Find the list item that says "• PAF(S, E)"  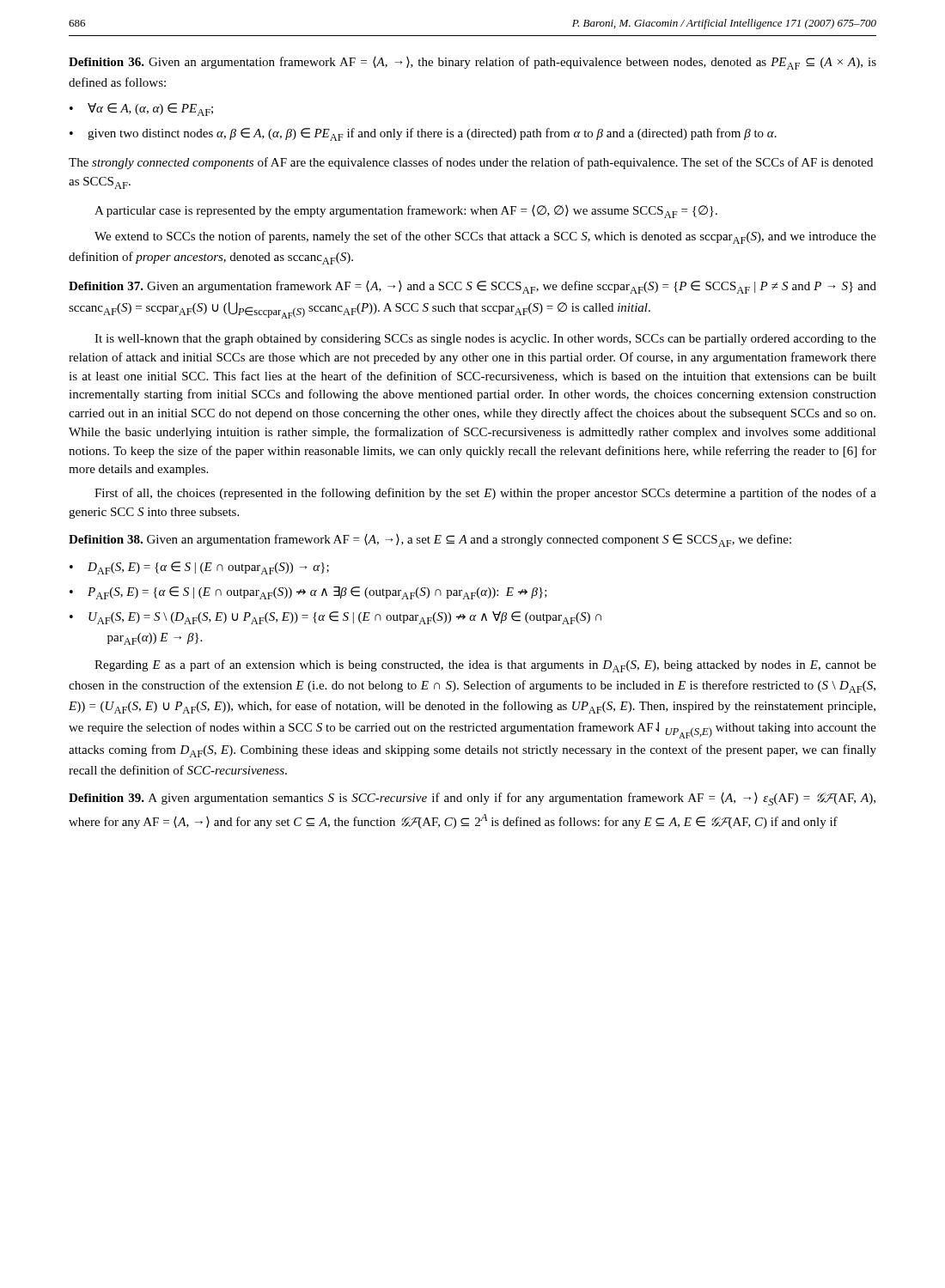tap(472, 593)
